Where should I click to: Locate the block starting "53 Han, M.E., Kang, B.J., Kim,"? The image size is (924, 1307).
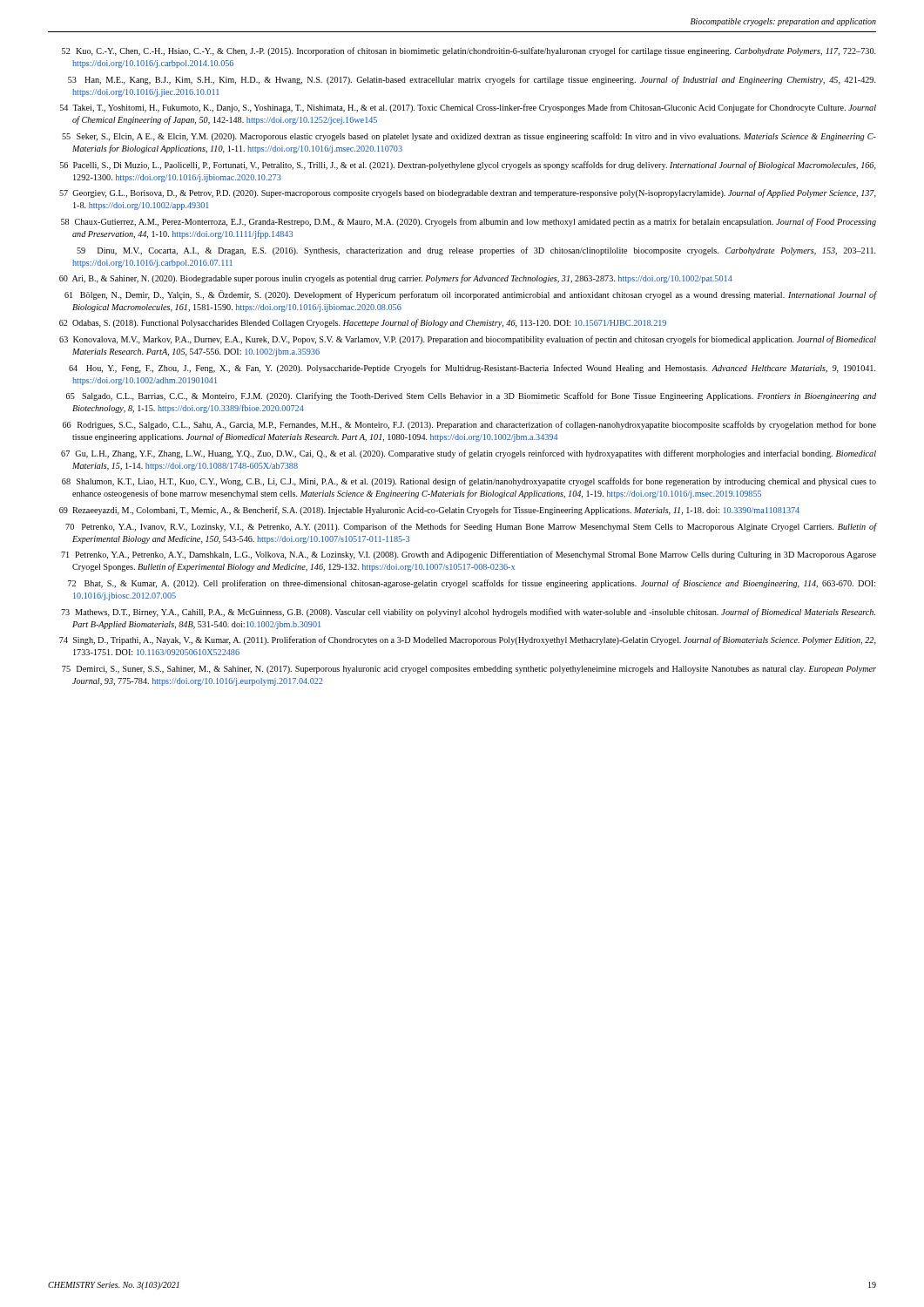[x=462, y=86]
